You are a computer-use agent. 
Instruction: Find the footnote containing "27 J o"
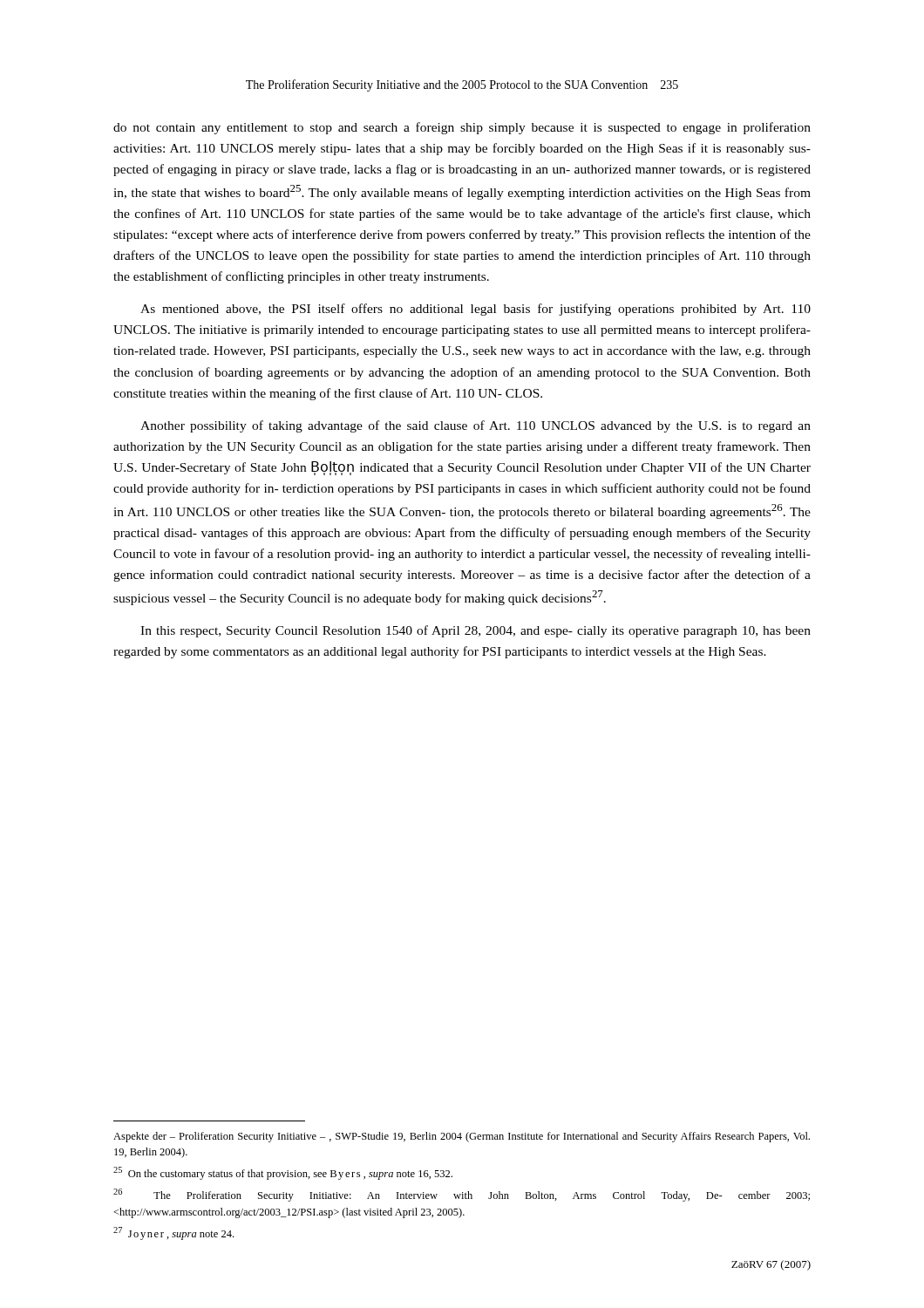(174, 1232)
